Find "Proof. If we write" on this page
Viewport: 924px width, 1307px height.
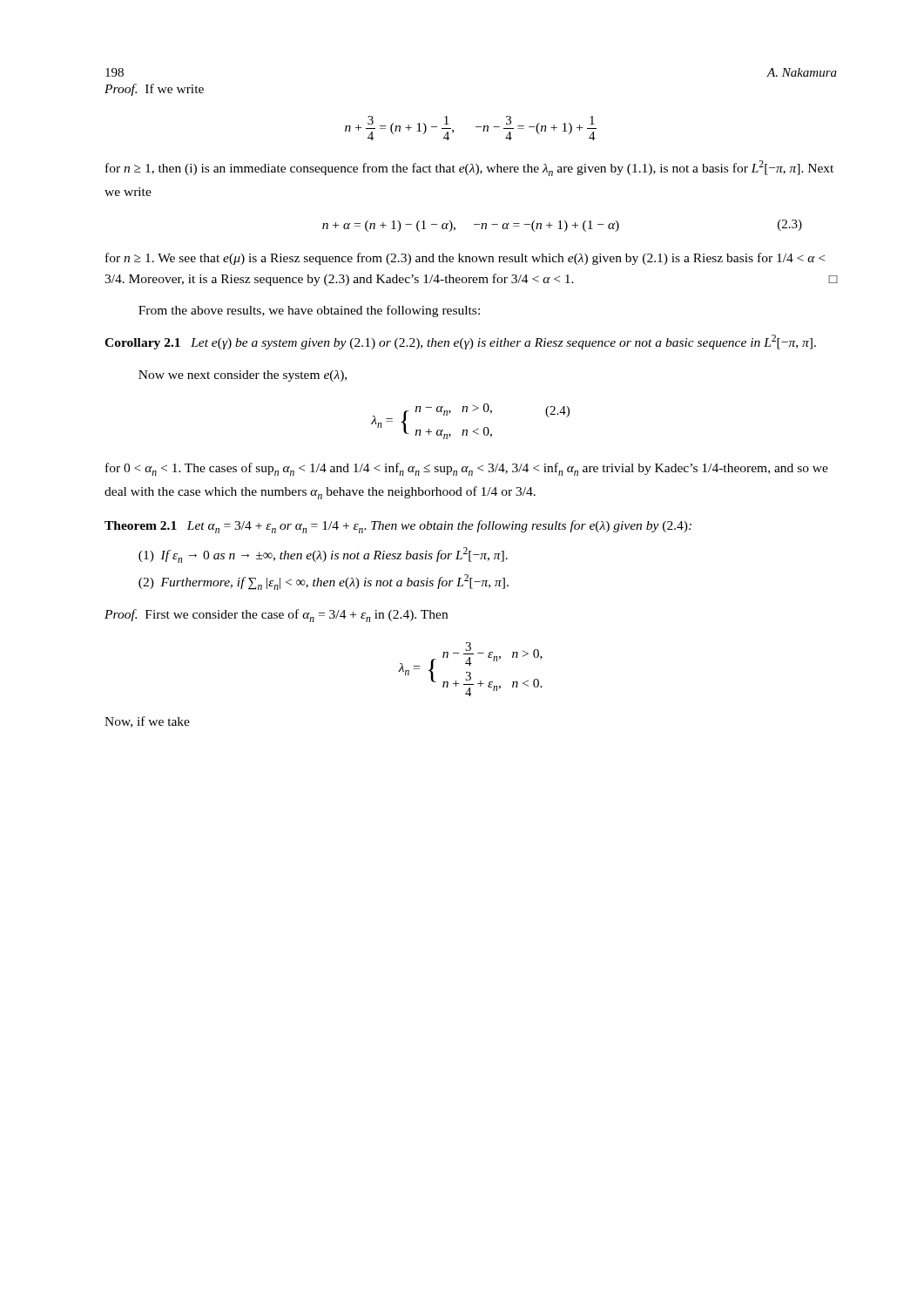[x=154, y=88]
